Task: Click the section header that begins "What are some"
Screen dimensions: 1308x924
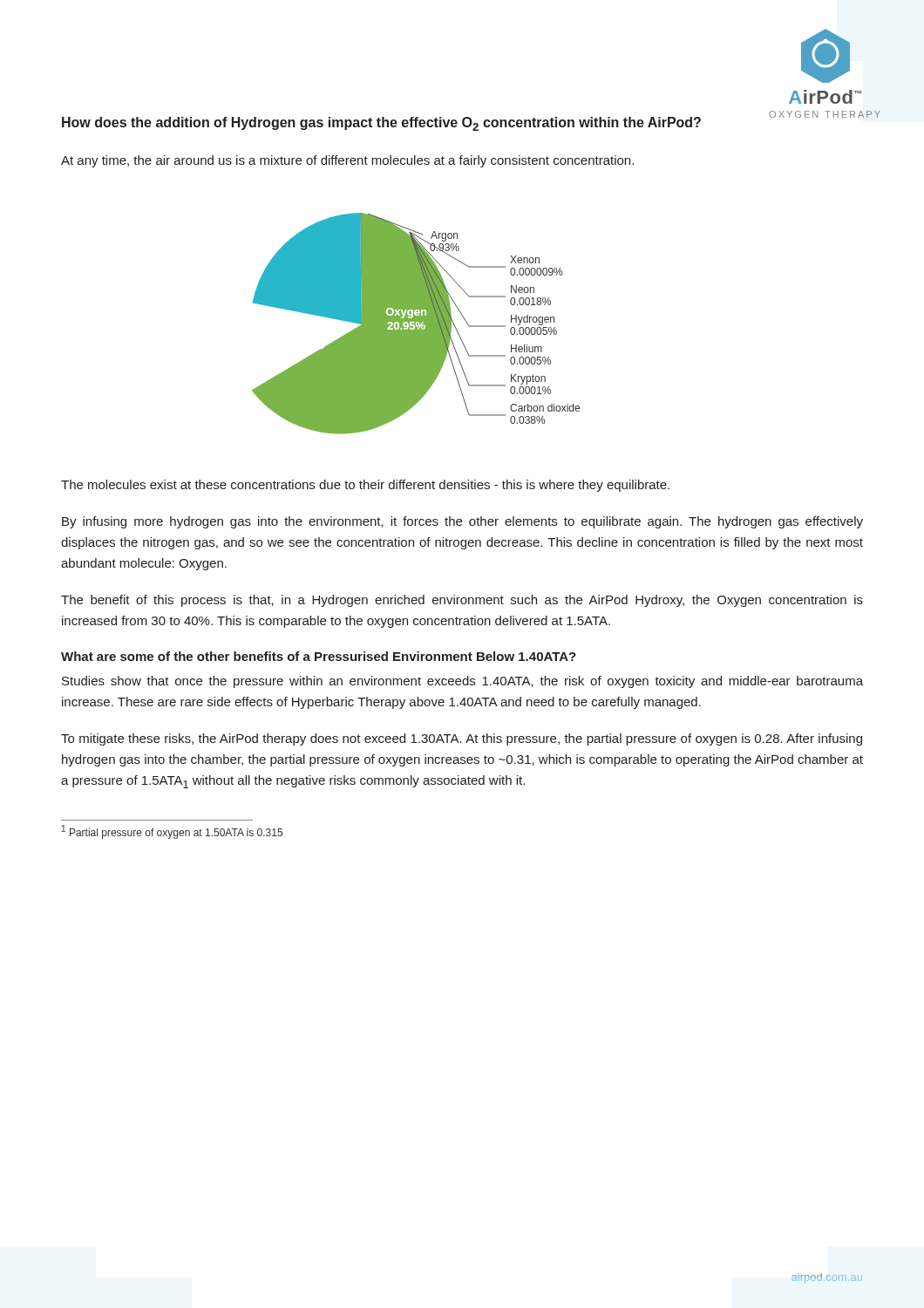Action: 319,656
